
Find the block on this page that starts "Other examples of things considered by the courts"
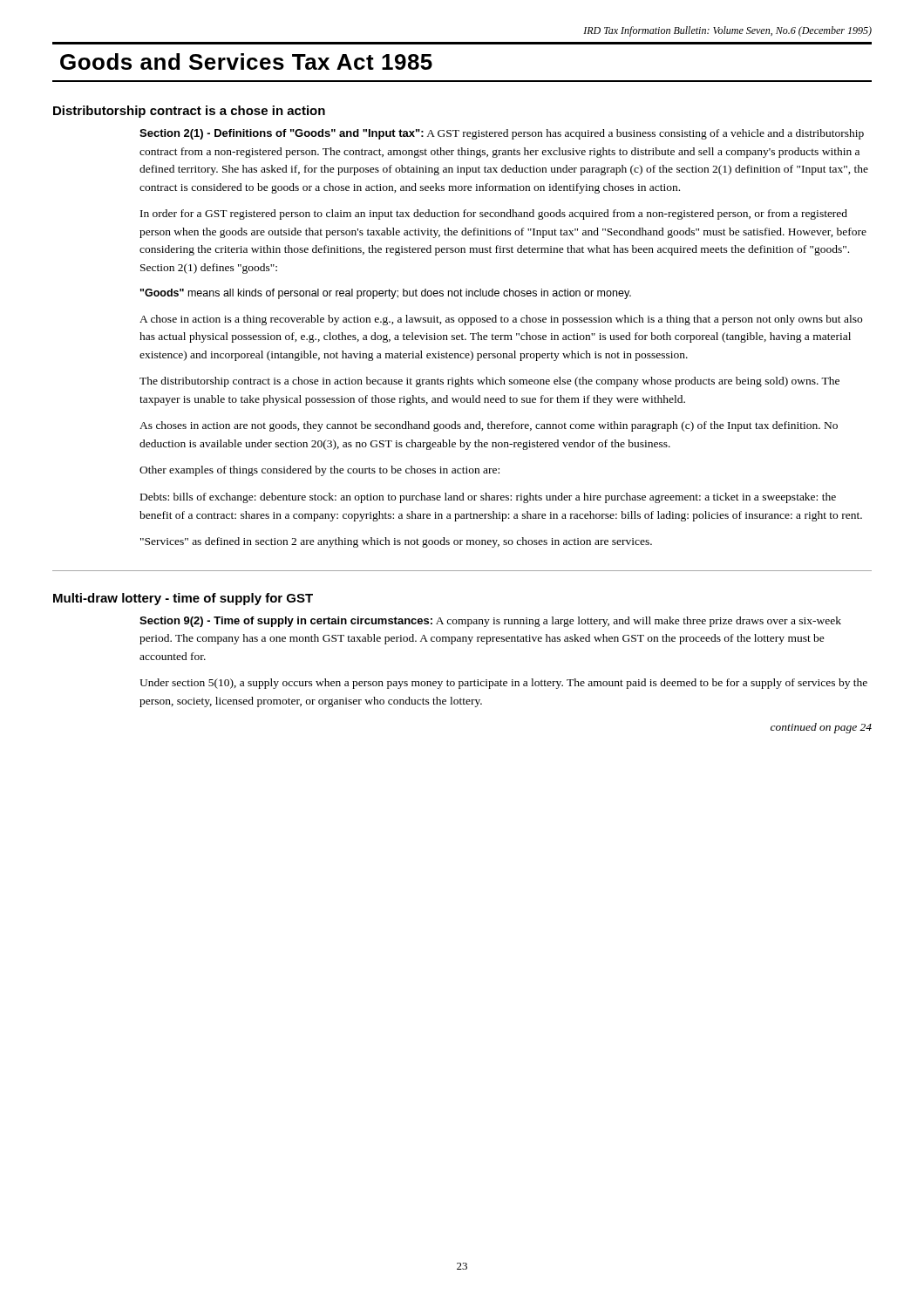pos(320,470)
